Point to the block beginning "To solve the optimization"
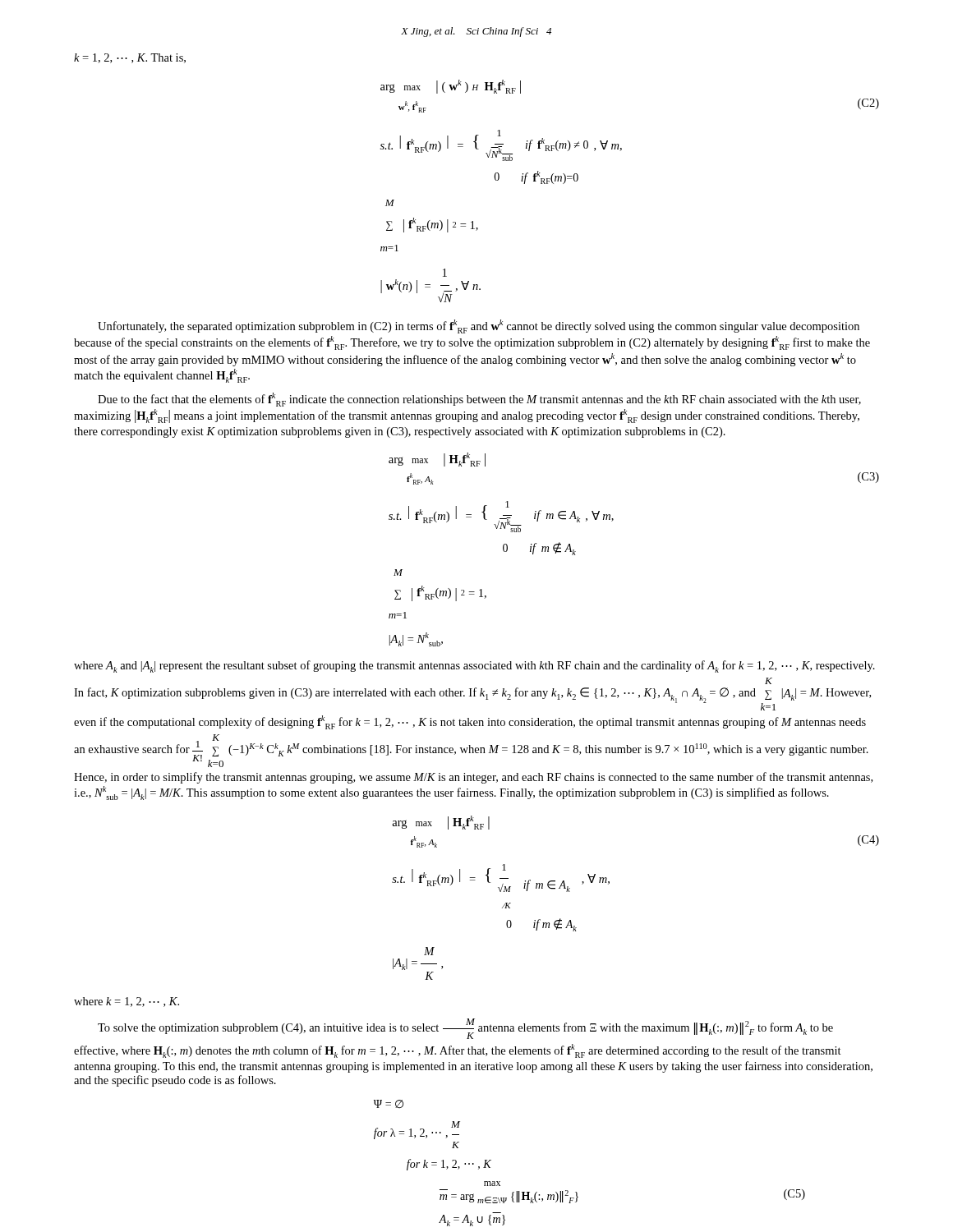The image size is (953, 1232). tap(474, 1051)
